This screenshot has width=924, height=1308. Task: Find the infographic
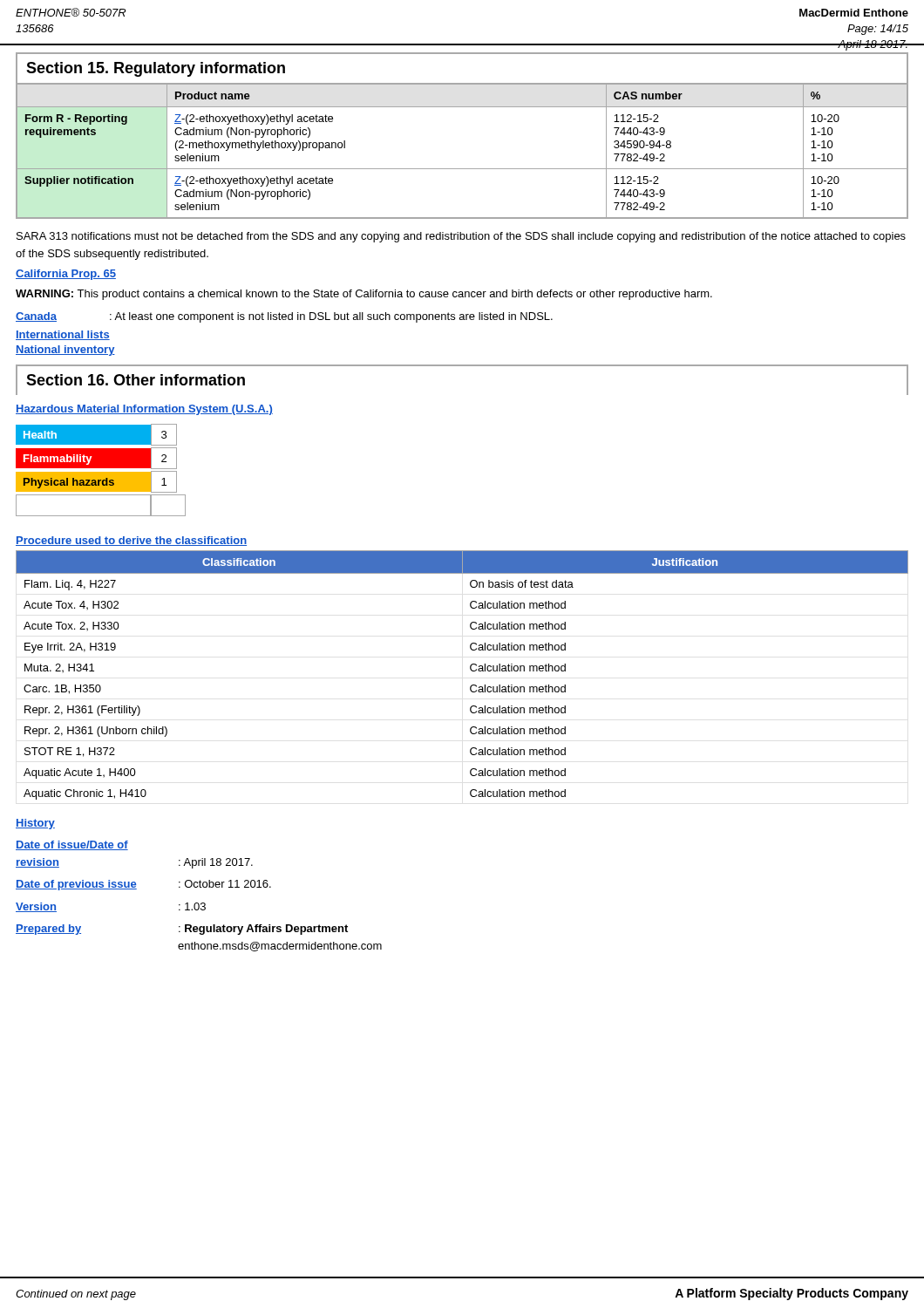(101, 471)
